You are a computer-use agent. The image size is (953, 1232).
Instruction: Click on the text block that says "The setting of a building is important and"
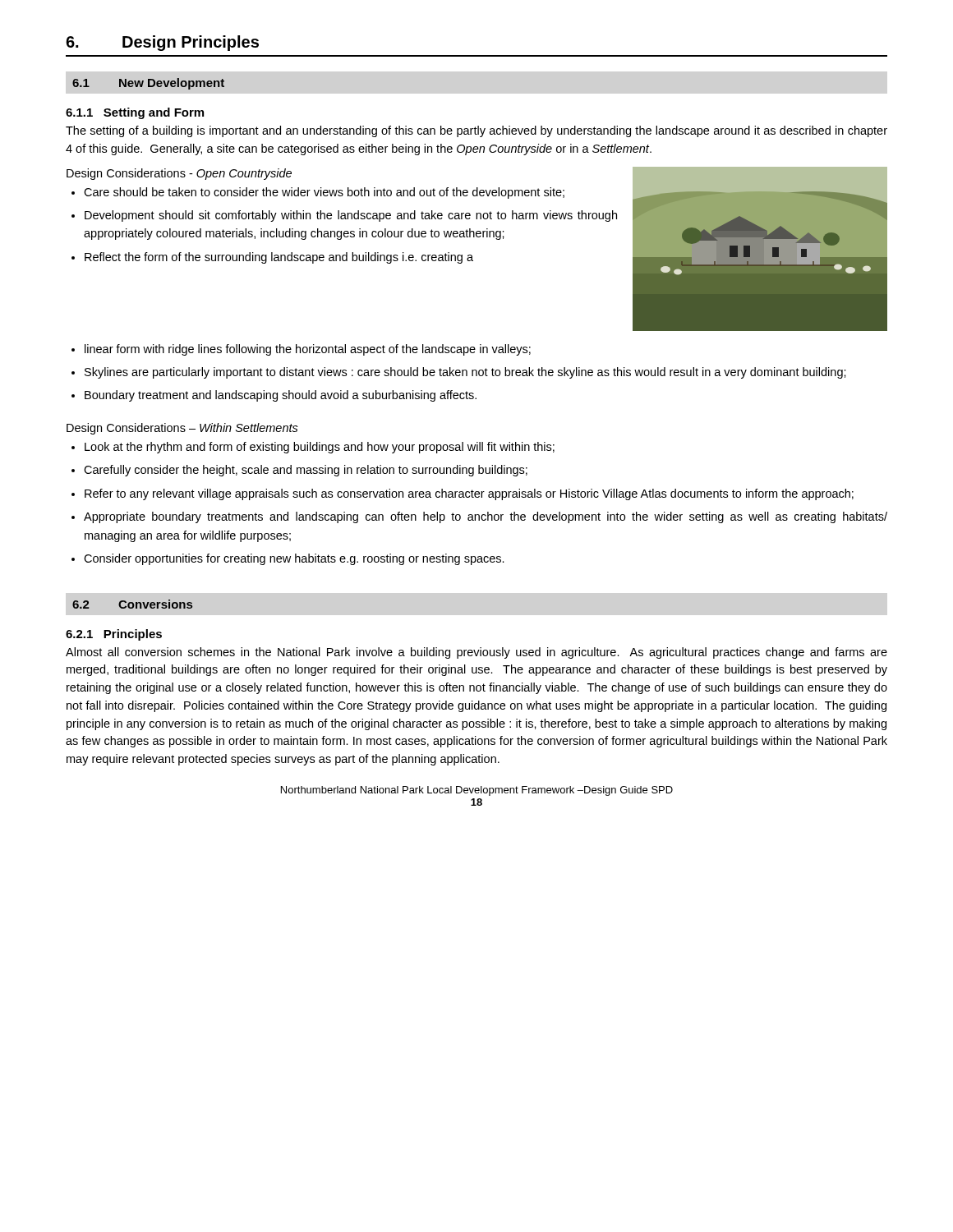pos(476,140)
